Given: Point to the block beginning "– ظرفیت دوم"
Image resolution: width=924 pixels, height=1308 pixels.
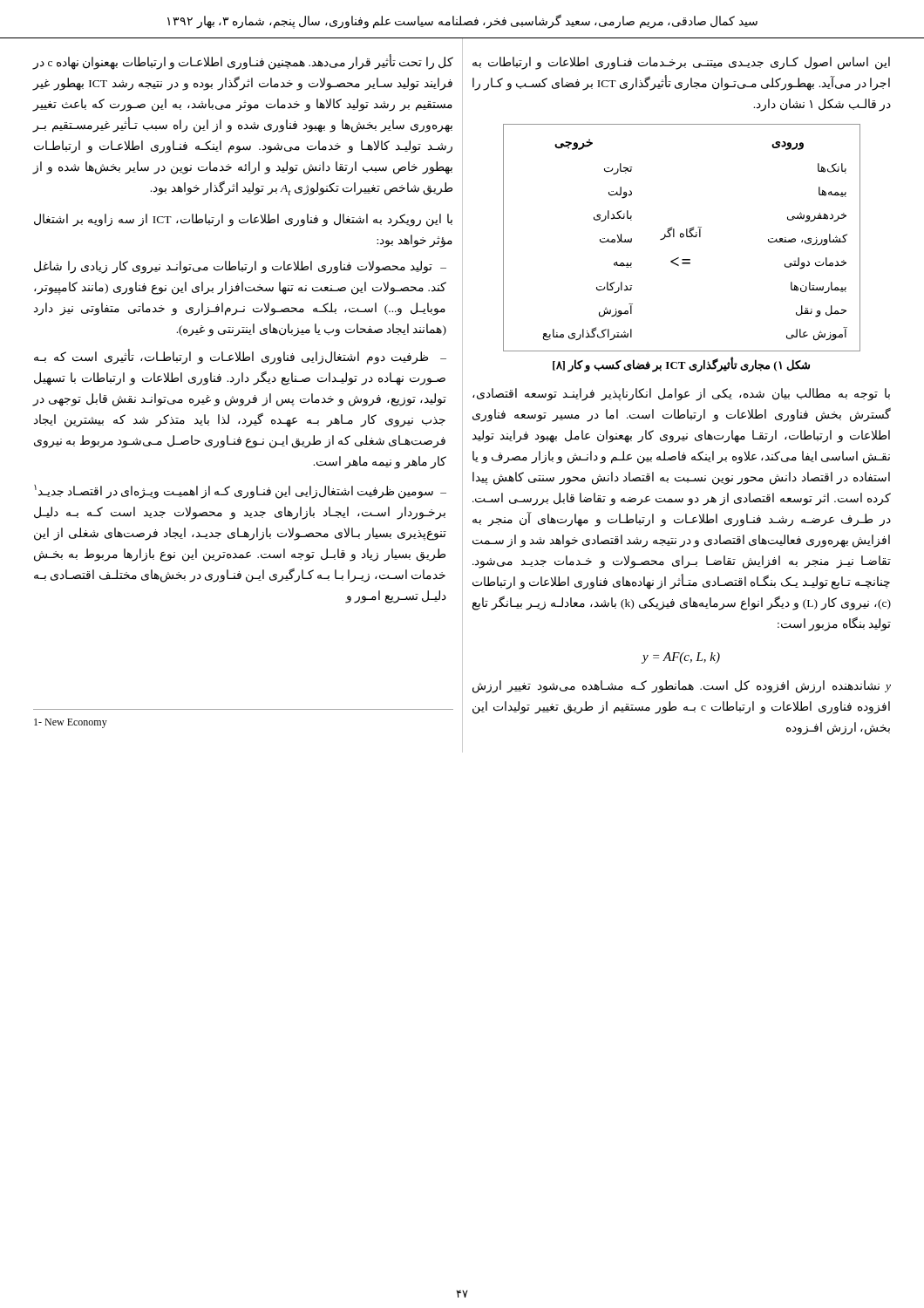Looking at the screenshot, I should (x=240, y=409).
